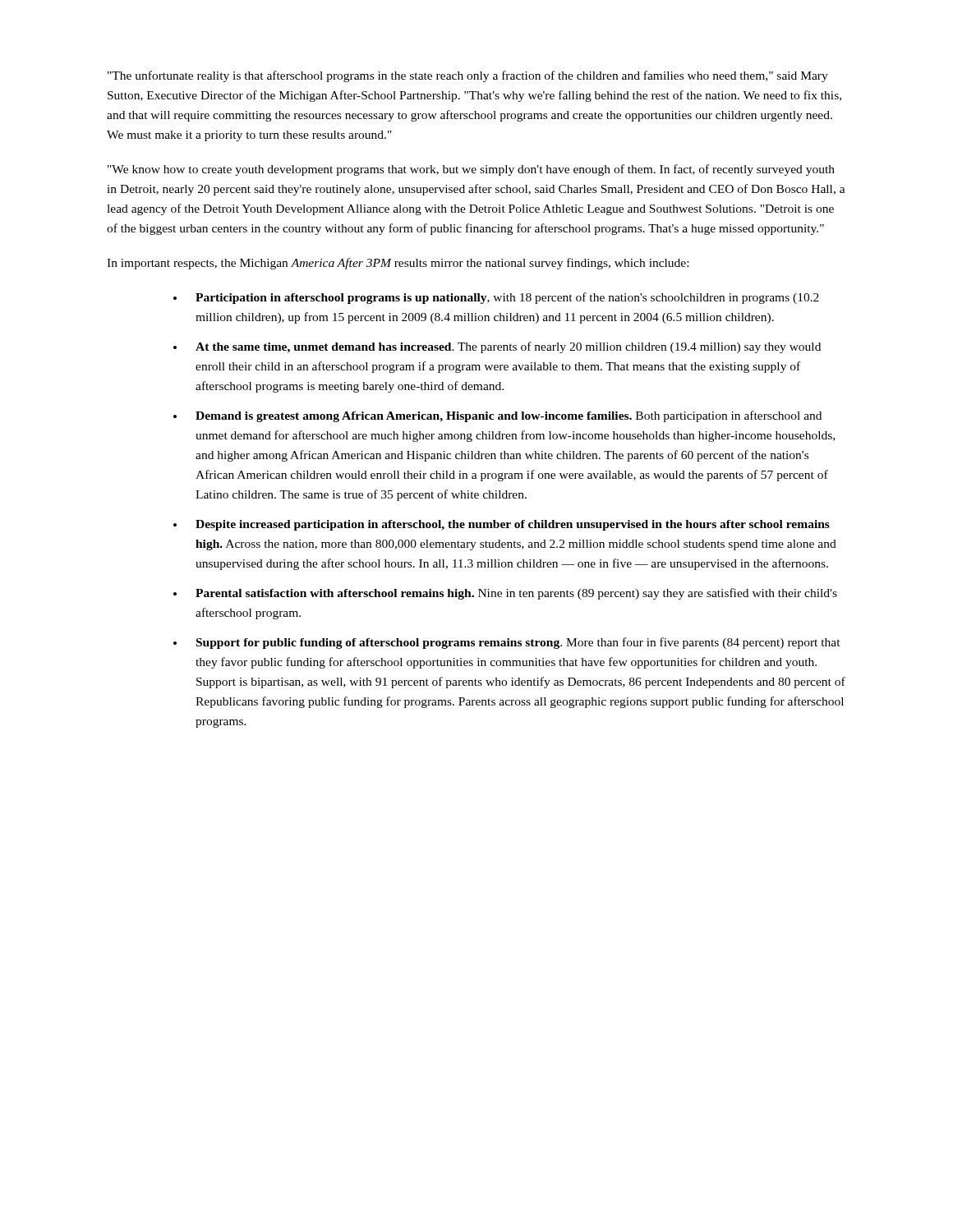Locate the list item containing "• Parental satisfaction with afterschool"
The height and width of the screenshot is (1232, 953).
point(509,603)
